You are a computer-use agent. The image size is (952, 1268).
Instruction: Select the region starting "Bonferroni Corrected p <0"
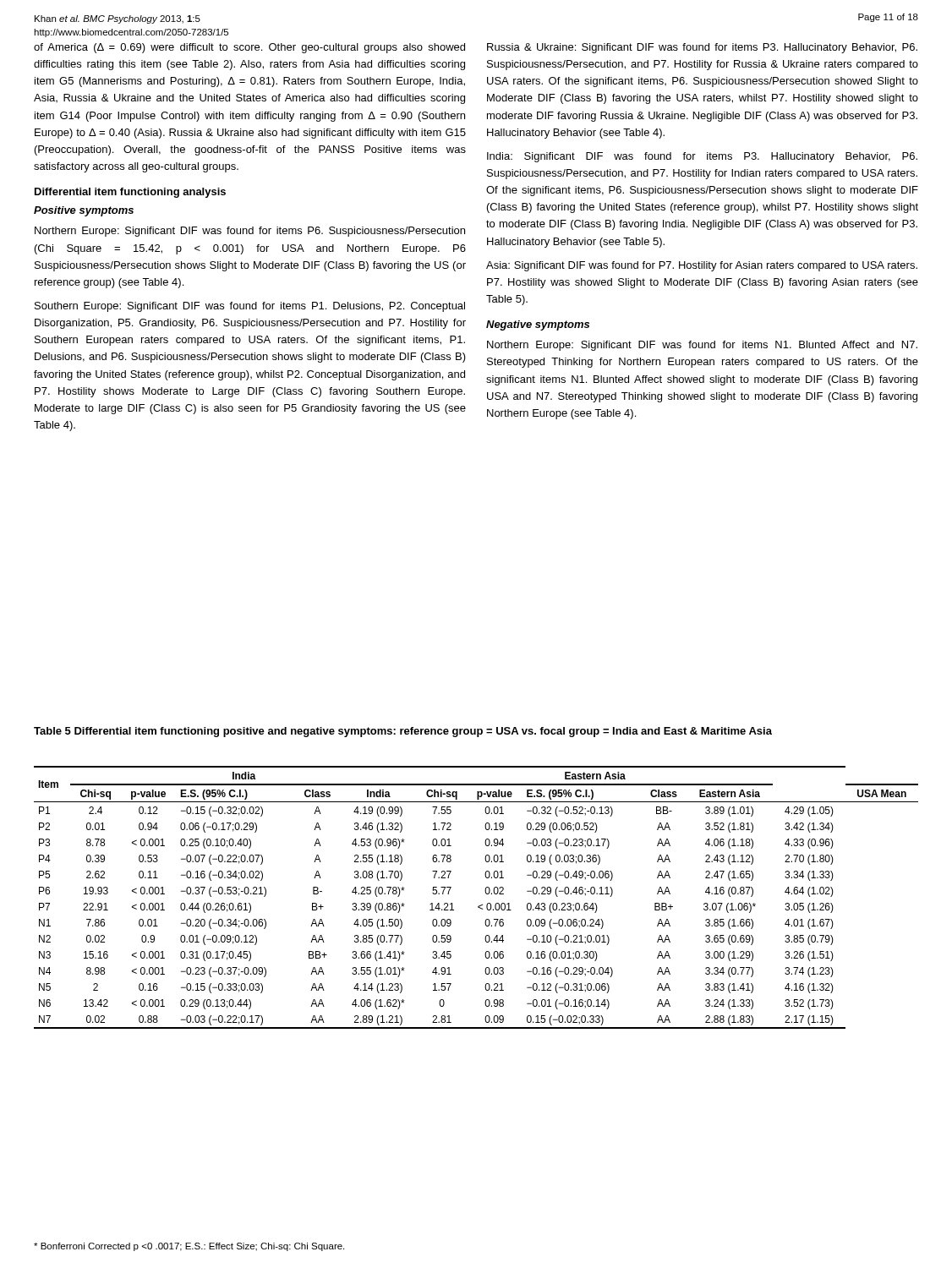coord(189,1246)
